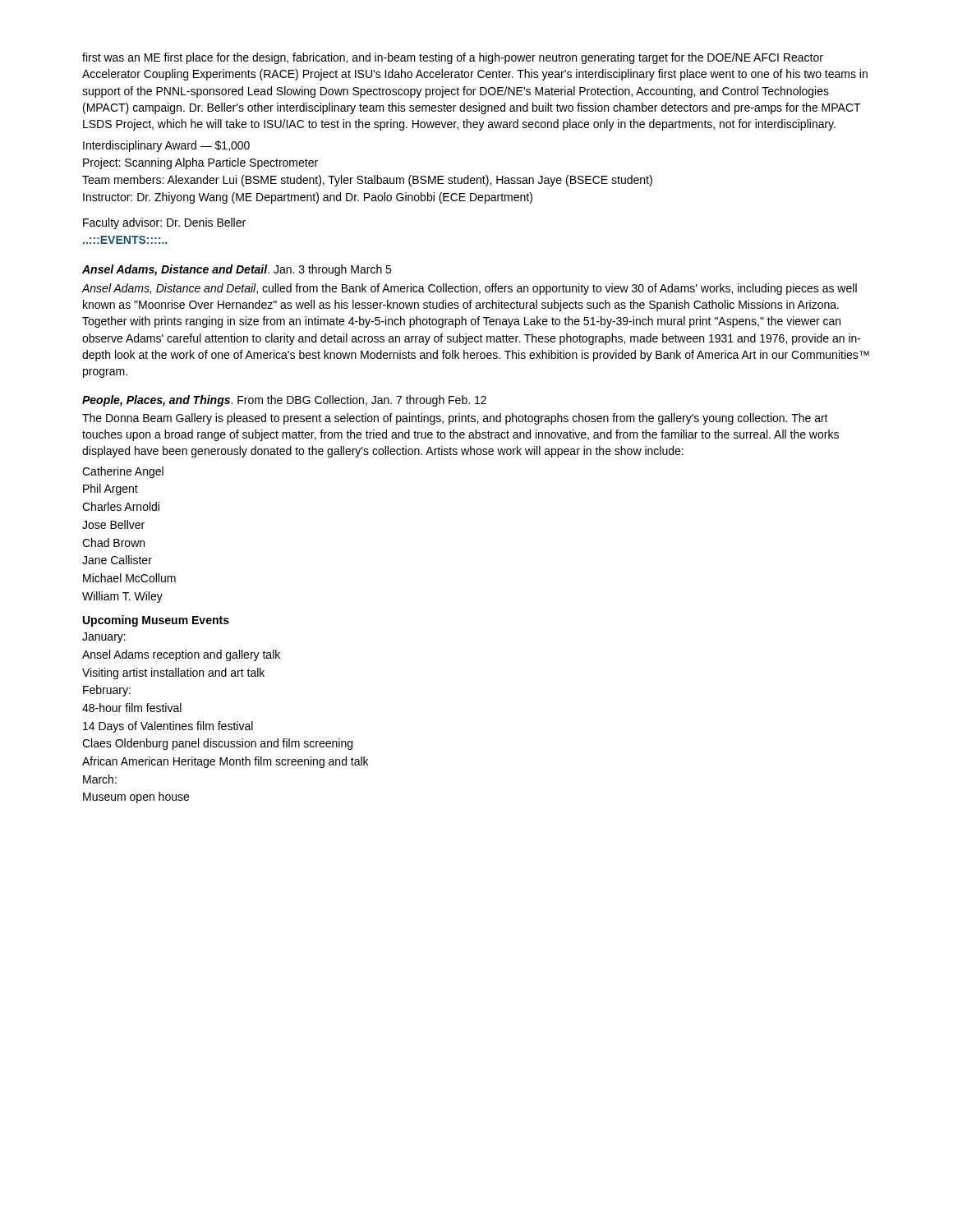Locate the block of text that opens with "People, Places, and Things. From the DBG"
The image size is (953, 1232).
click(x=284, y=400)
